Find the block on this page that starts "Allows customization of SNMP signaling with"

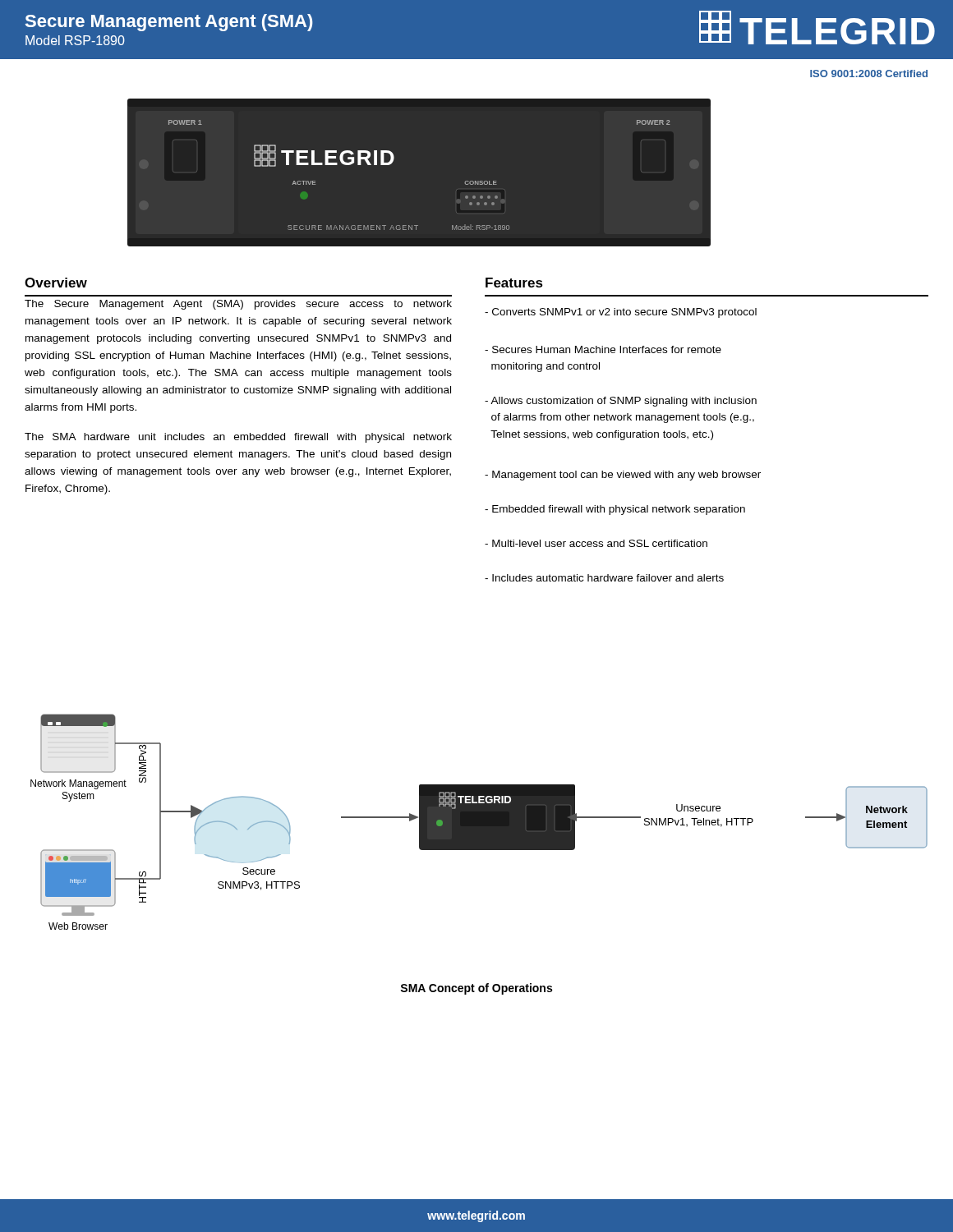[x=621, y=417]
